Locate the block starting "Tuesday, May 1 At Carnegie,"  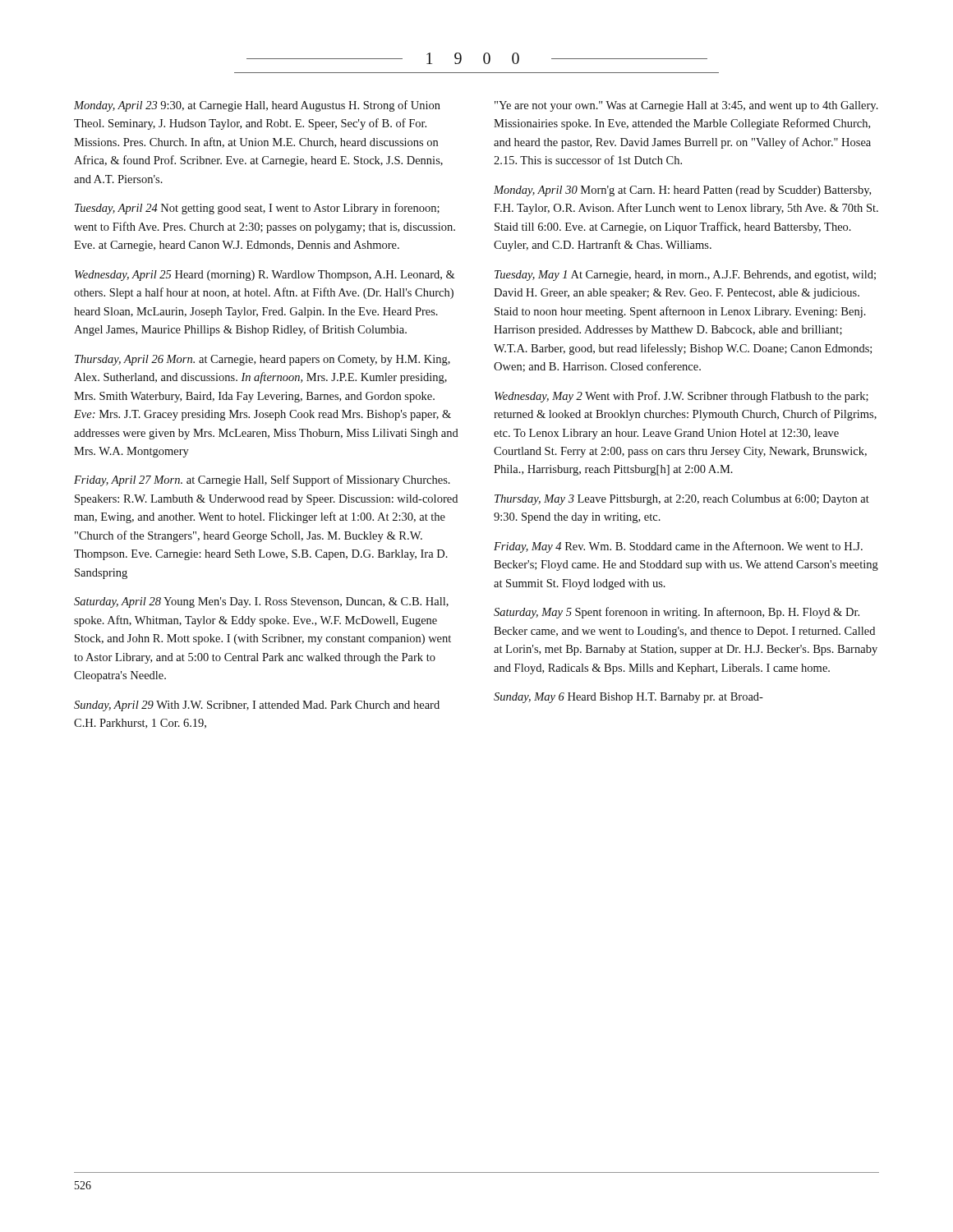click(685, 320)
